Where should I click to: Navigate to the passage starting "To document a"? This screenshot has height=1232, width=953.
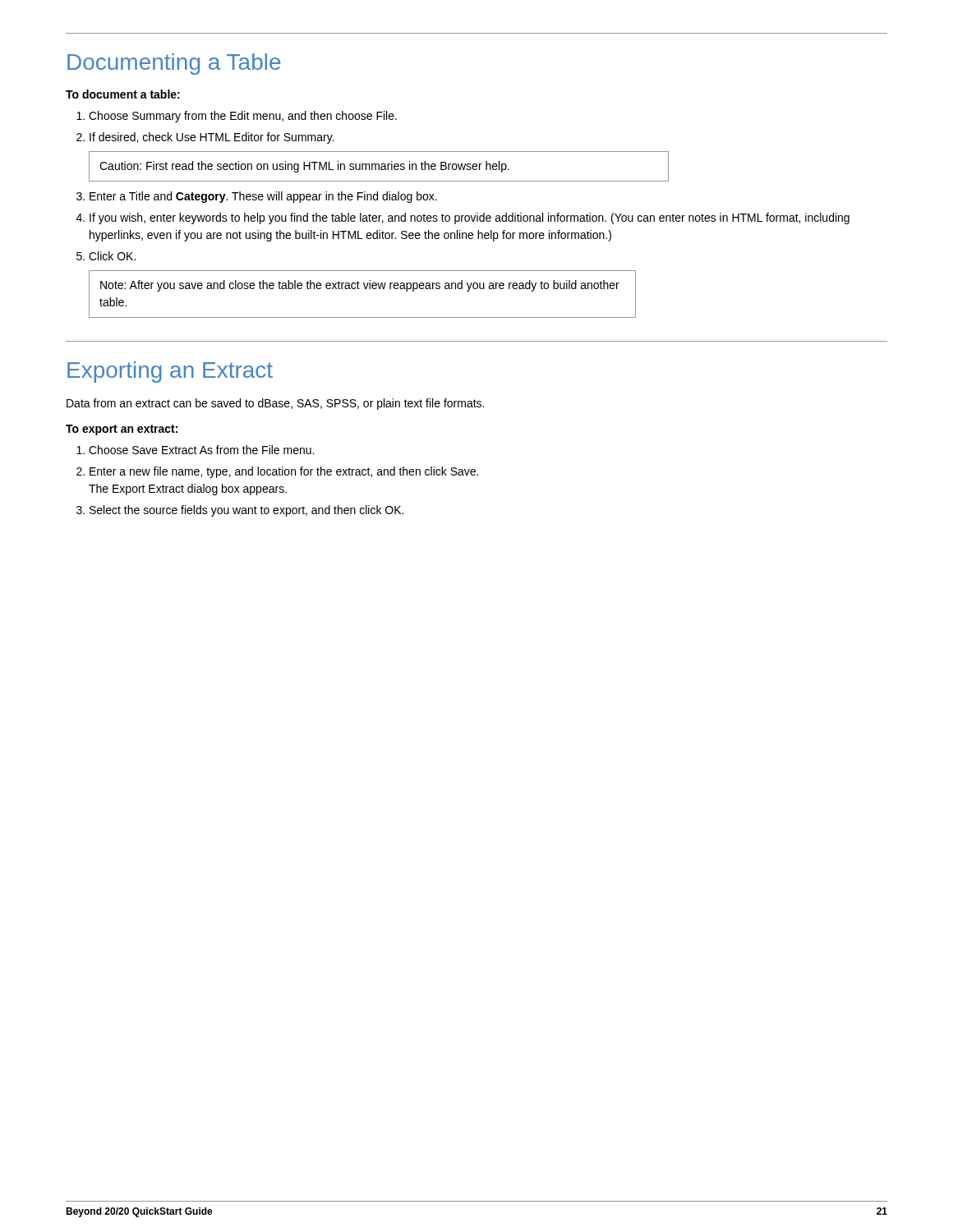[123, 94]
